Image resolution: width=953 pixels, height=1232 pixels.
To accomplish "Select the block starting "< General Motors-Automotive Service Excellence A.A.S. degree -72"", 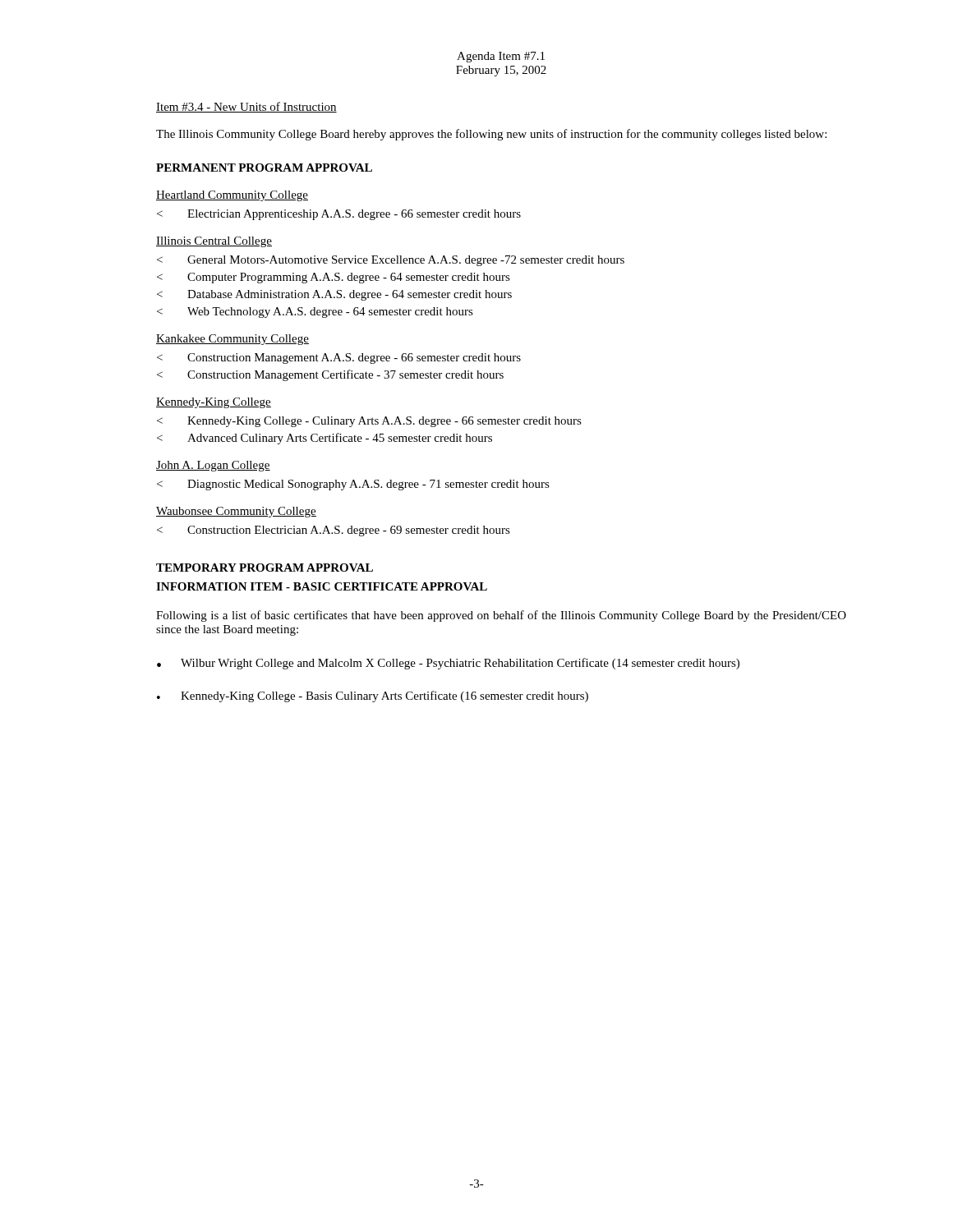I will tap(501, 260).
